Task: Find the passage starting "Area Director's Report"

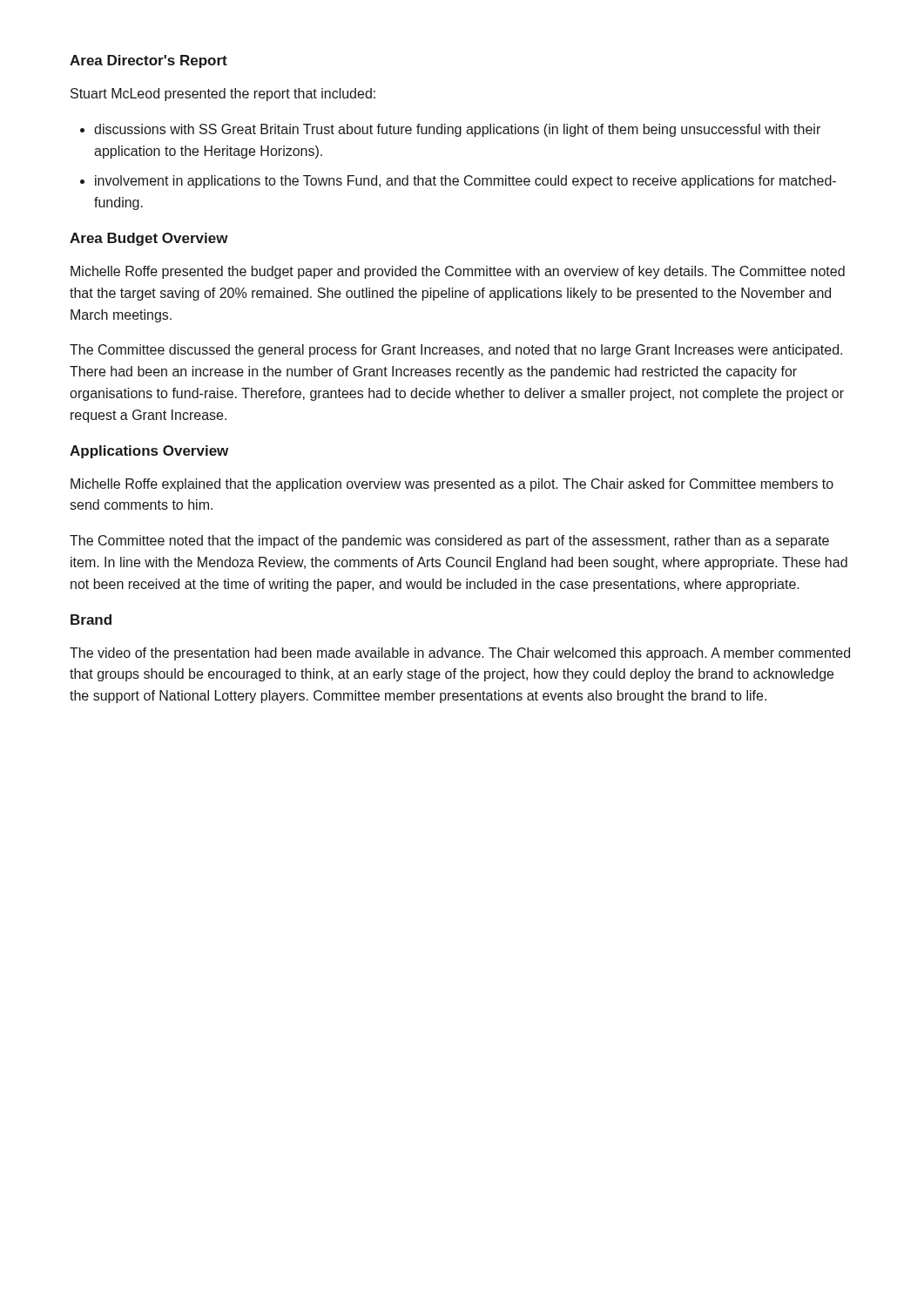Action: [148, 61]
